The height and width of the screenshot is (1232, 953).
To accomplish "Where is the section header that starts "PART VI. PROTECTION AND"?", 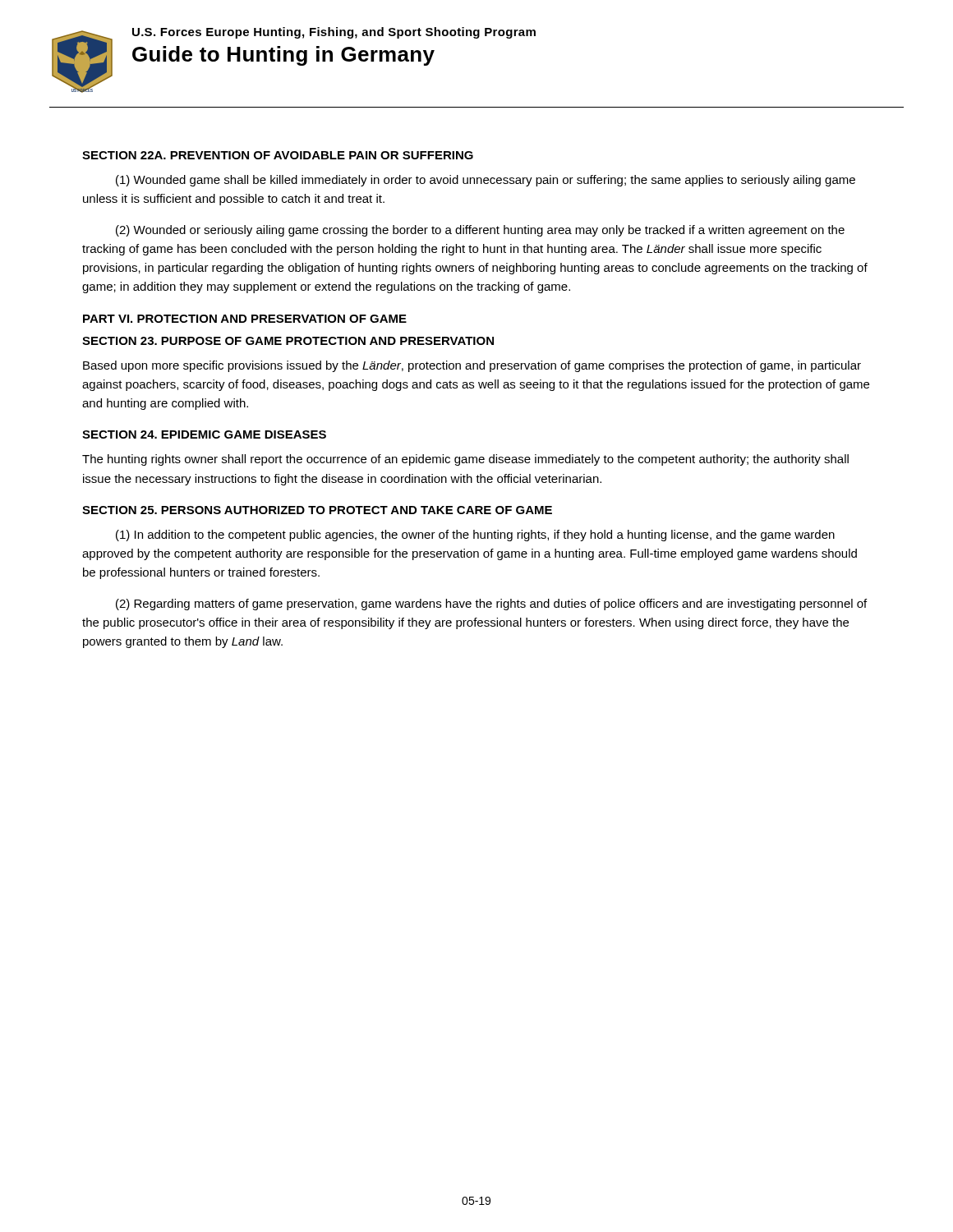I will tap(244, 318).
